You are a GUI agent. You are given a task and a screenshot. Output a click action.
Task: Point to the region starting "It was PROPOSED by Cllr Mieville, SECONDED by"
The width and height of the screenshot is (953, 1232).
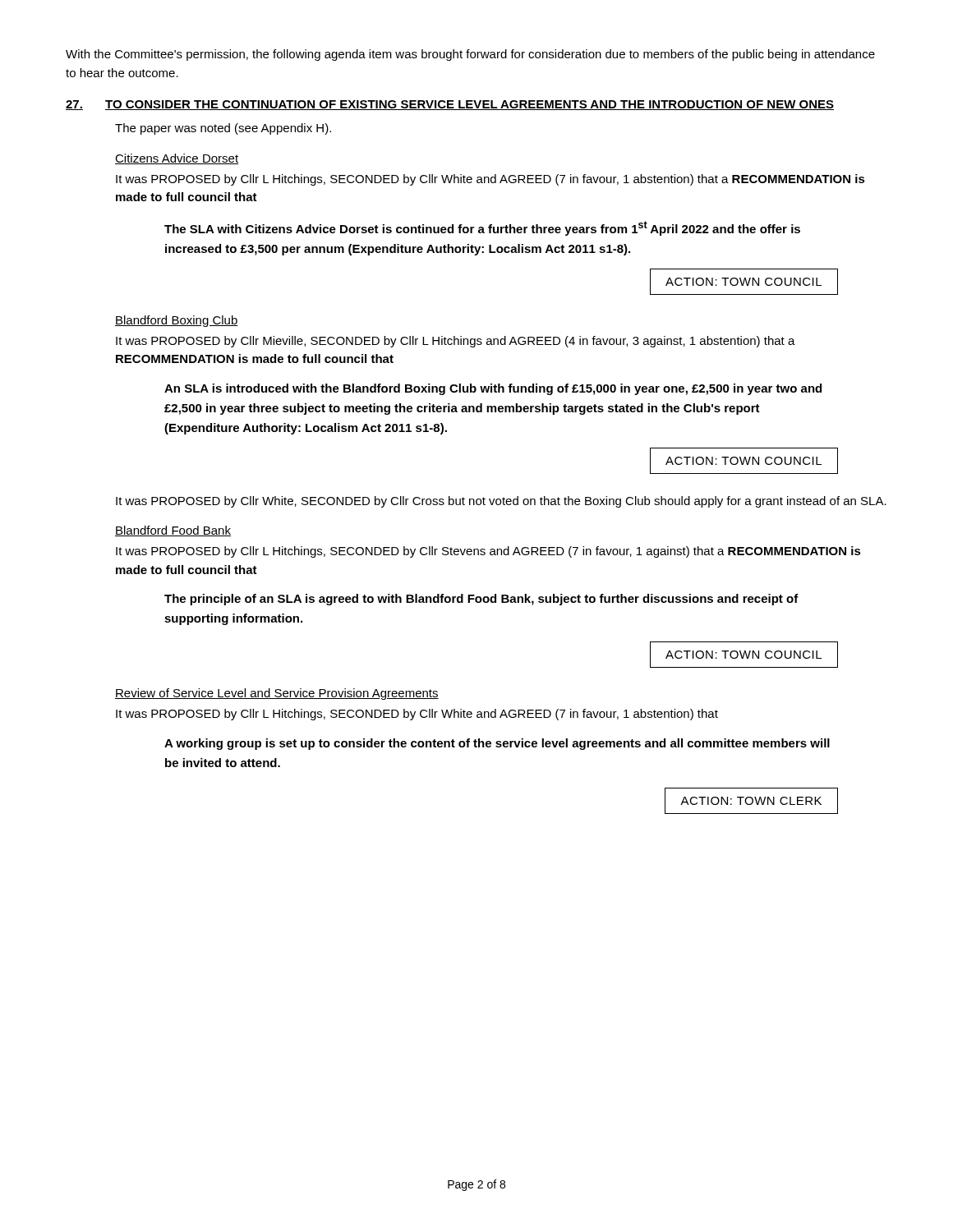point(455,349)
